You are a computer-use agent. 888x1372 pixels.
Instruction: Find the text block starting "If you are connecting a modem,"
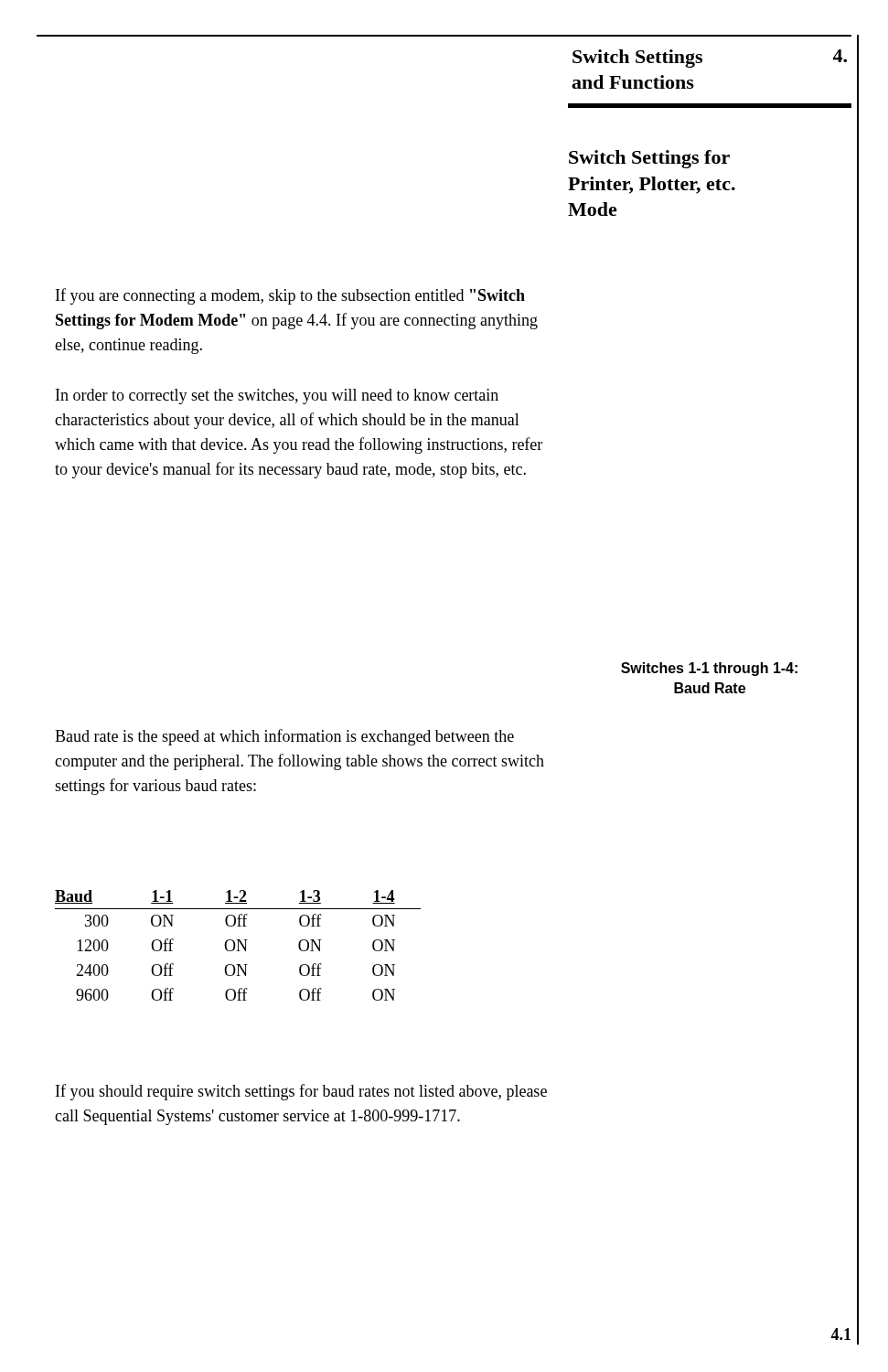click(296, 320)
